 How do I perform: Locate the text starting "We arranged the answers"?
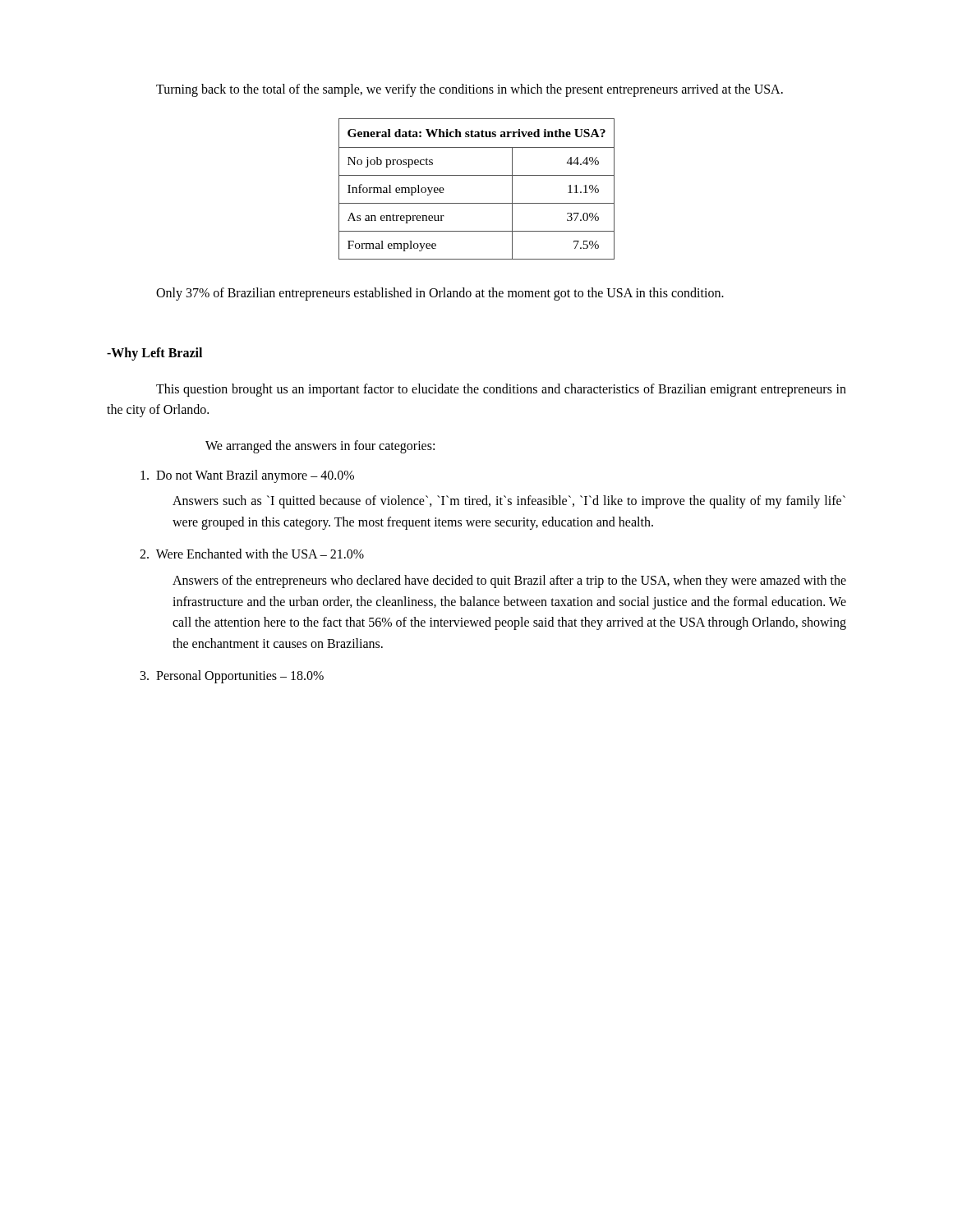[321, 446]
